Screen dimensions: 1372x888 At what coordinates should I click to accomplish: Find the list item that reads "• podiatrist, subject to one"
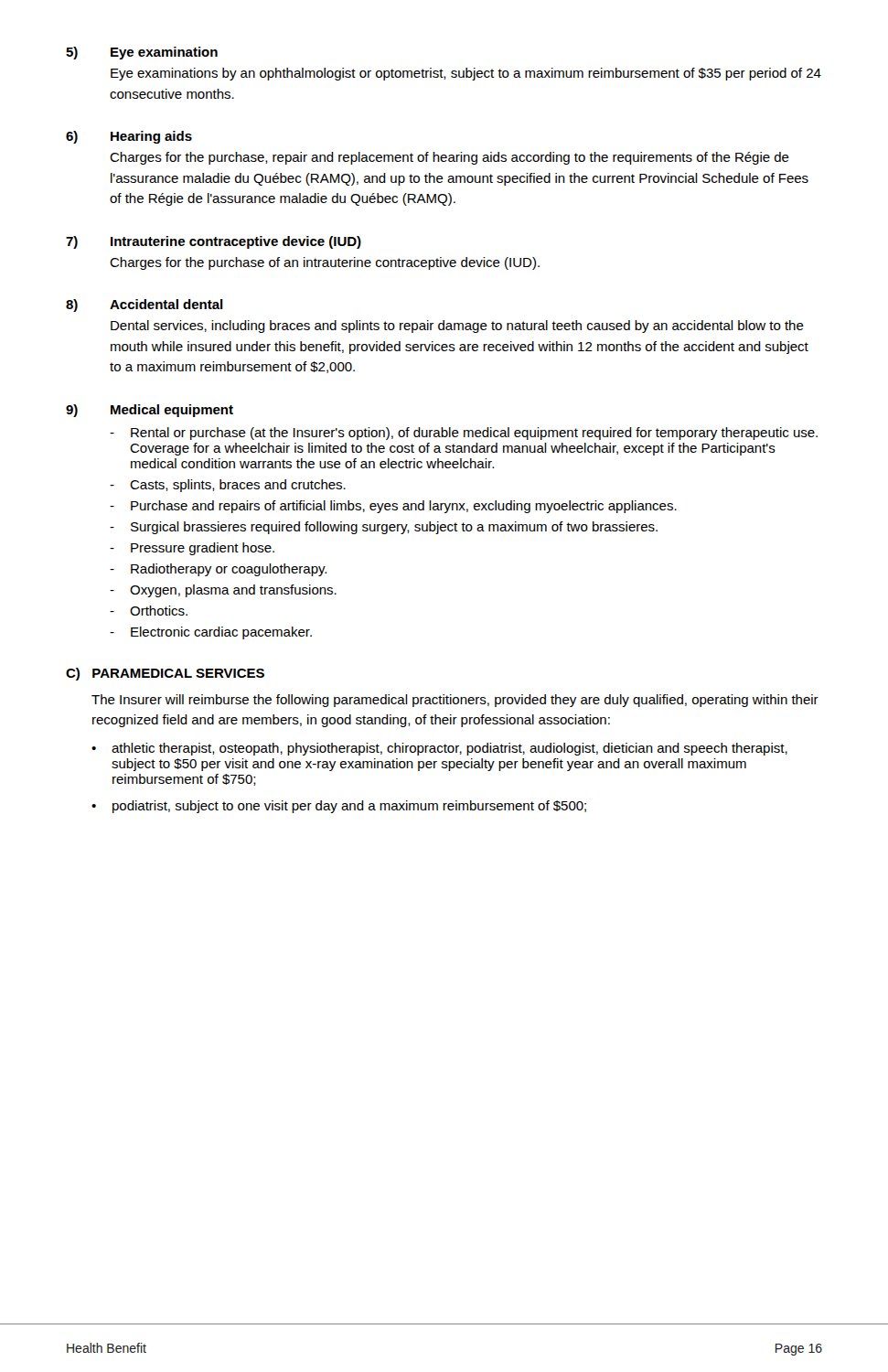[x=457, y=805]
